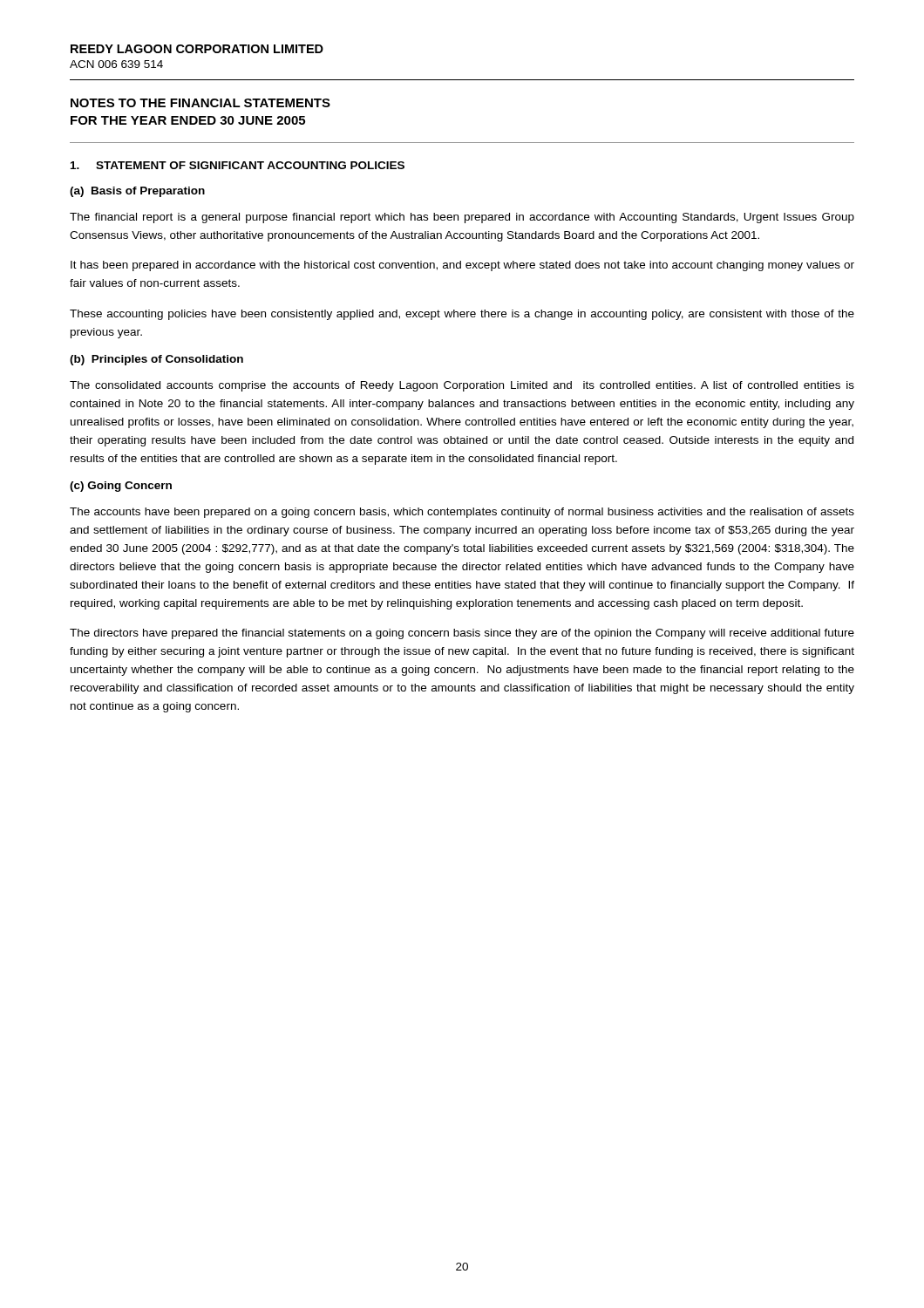Find the block on this page that starts "The directors have prepared the financial statements on"

pyautogui.click(x=462, y=670)
